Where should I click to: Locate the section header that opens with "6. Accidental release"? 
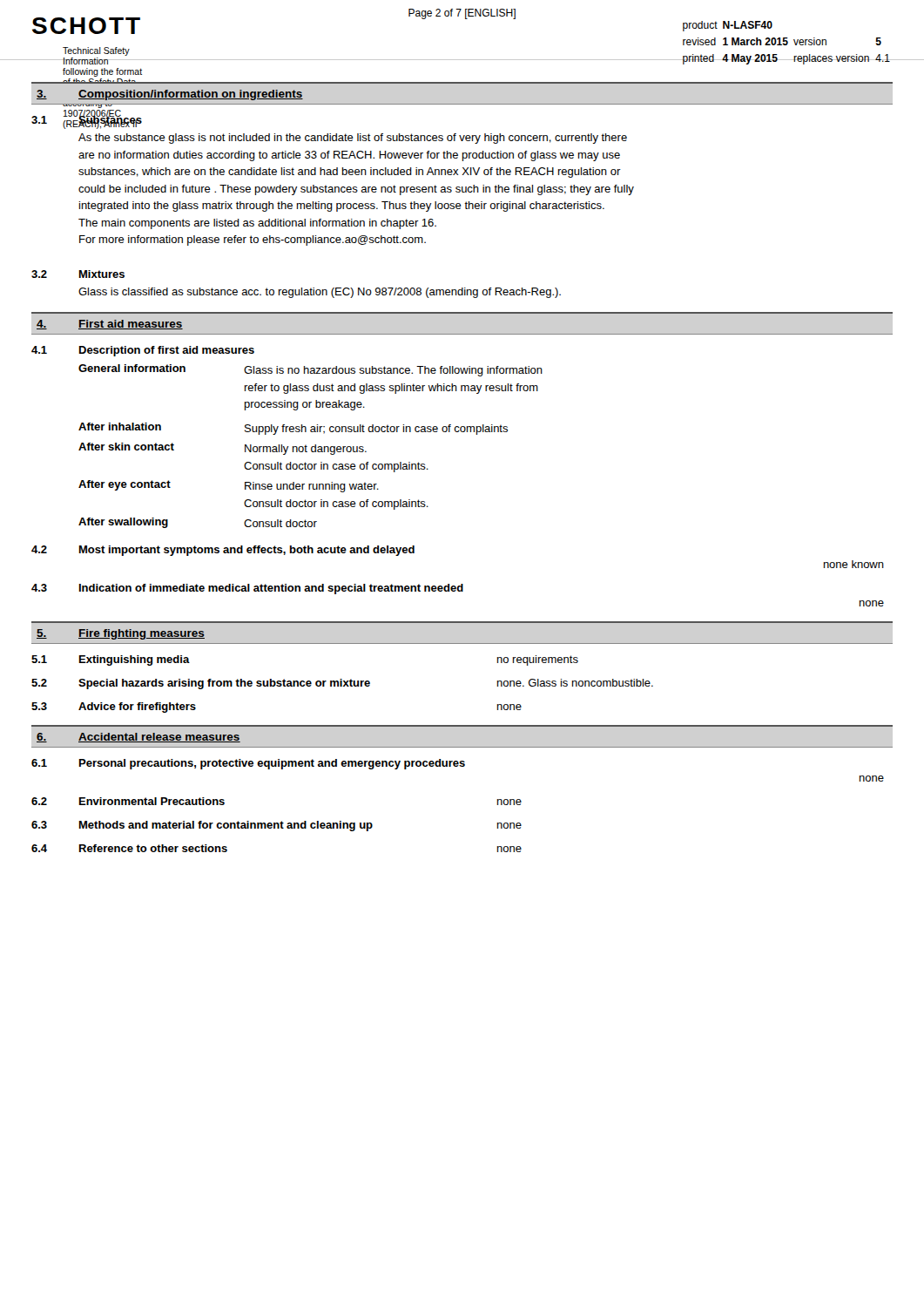tap(138, 736)
